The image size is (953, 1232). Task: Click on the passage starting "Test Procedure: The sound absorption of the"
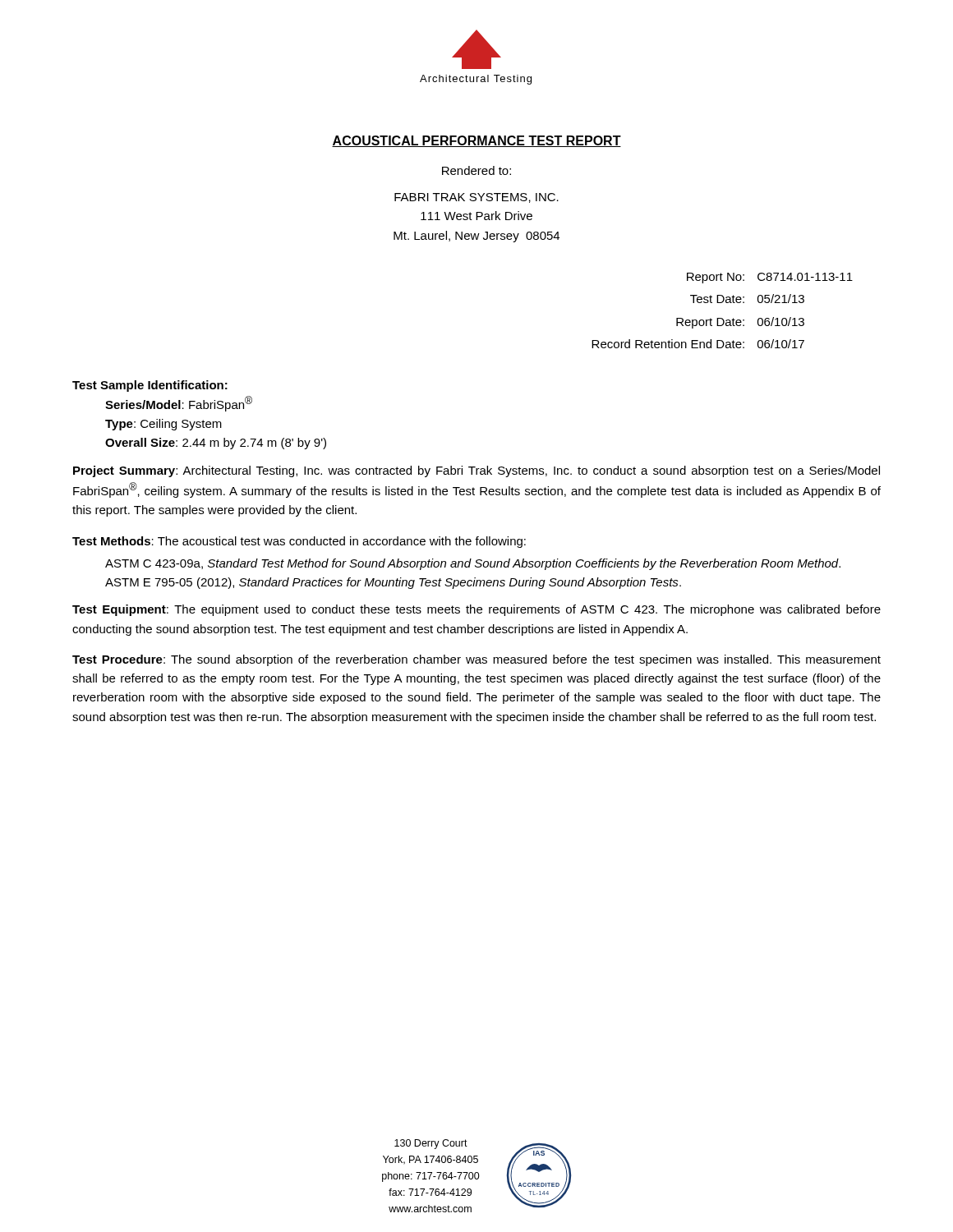click(476, 688)
